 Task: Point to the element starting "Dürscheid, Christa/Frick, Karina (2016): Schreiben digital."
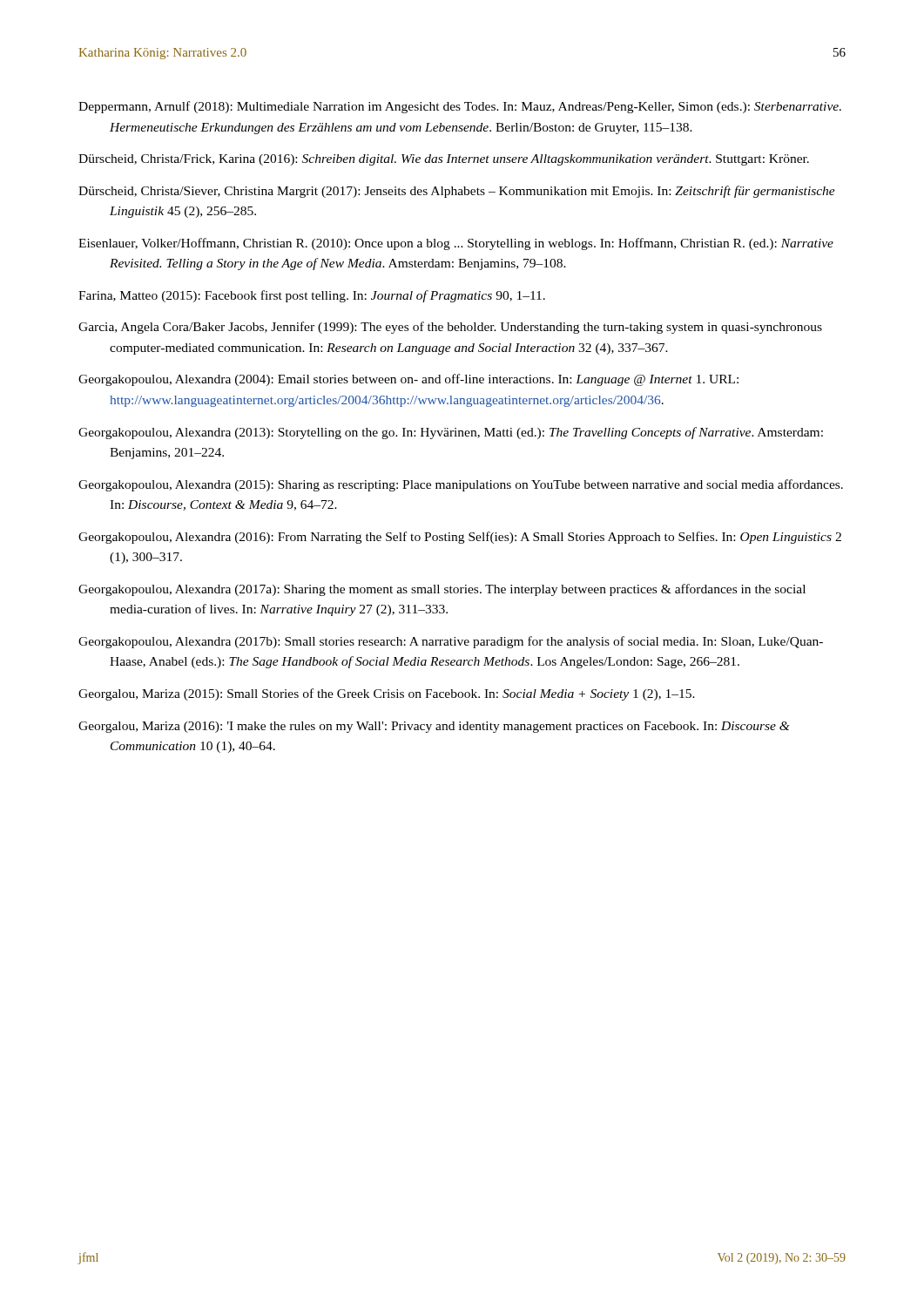coord(444,158)
